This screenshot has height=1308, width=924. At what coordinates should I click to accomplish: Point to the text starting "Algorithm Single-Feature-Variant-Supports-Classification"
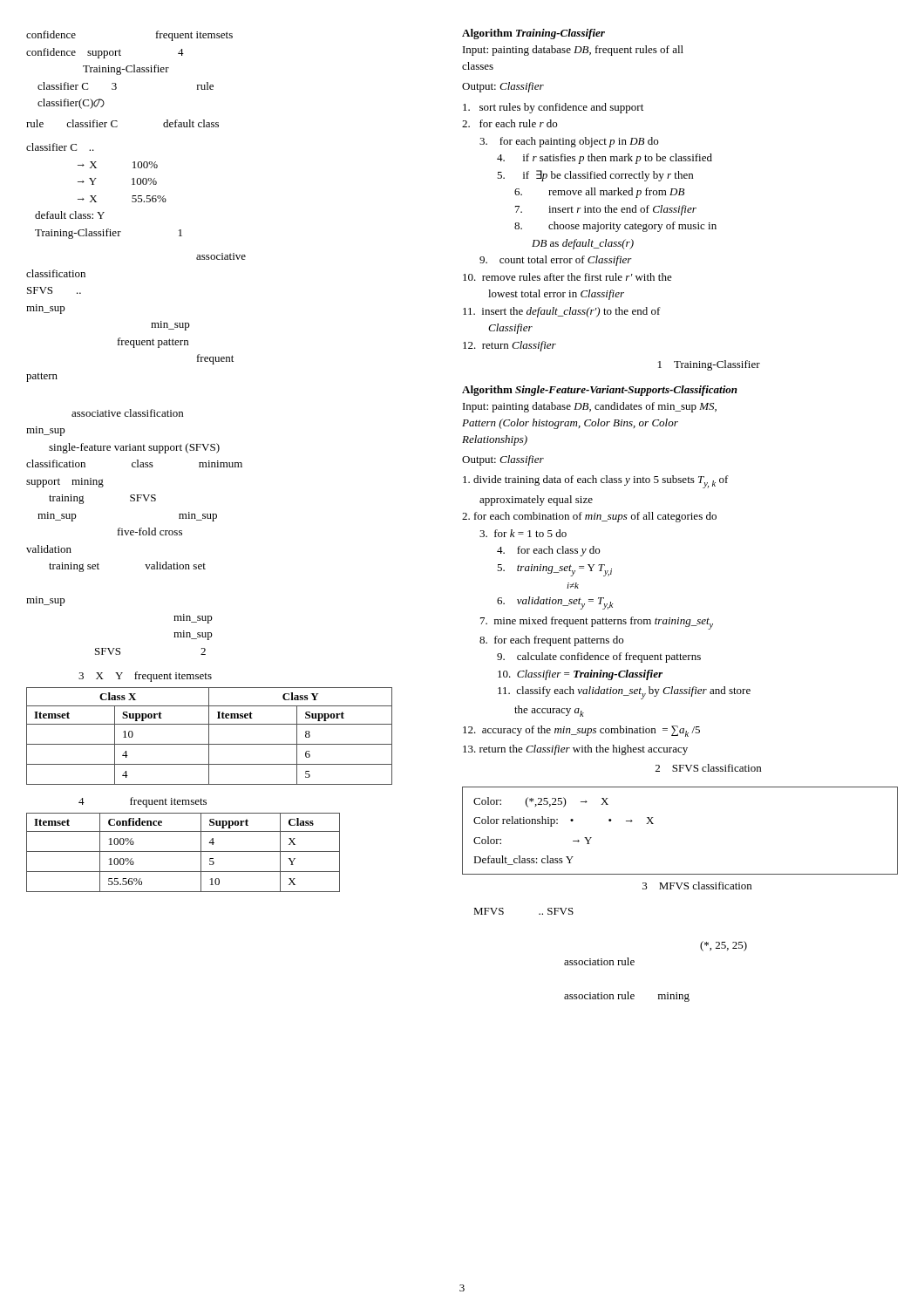pyautogui.click(x=600, y=389)
